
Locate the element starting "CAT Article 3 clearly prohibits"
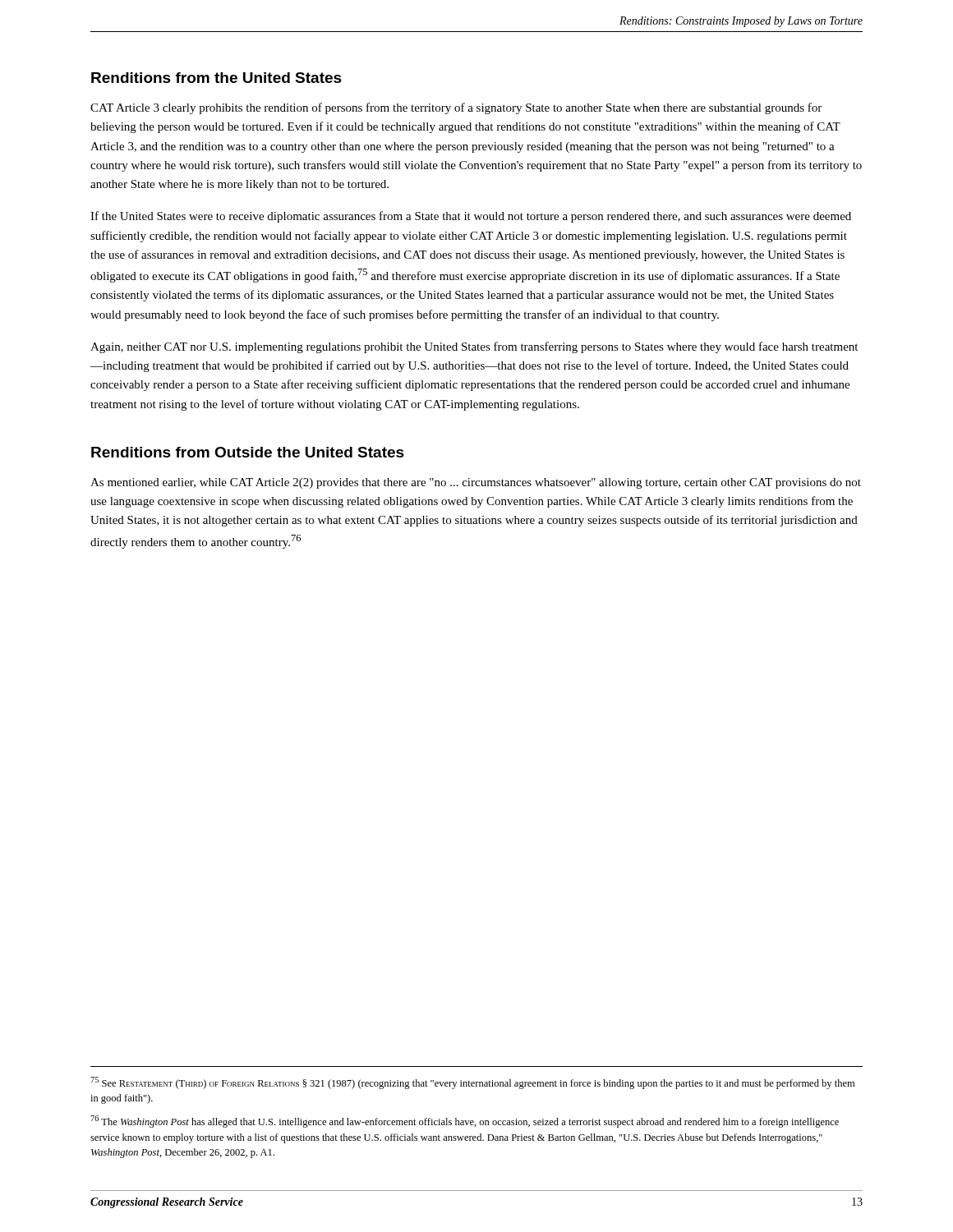click(476, 146)
